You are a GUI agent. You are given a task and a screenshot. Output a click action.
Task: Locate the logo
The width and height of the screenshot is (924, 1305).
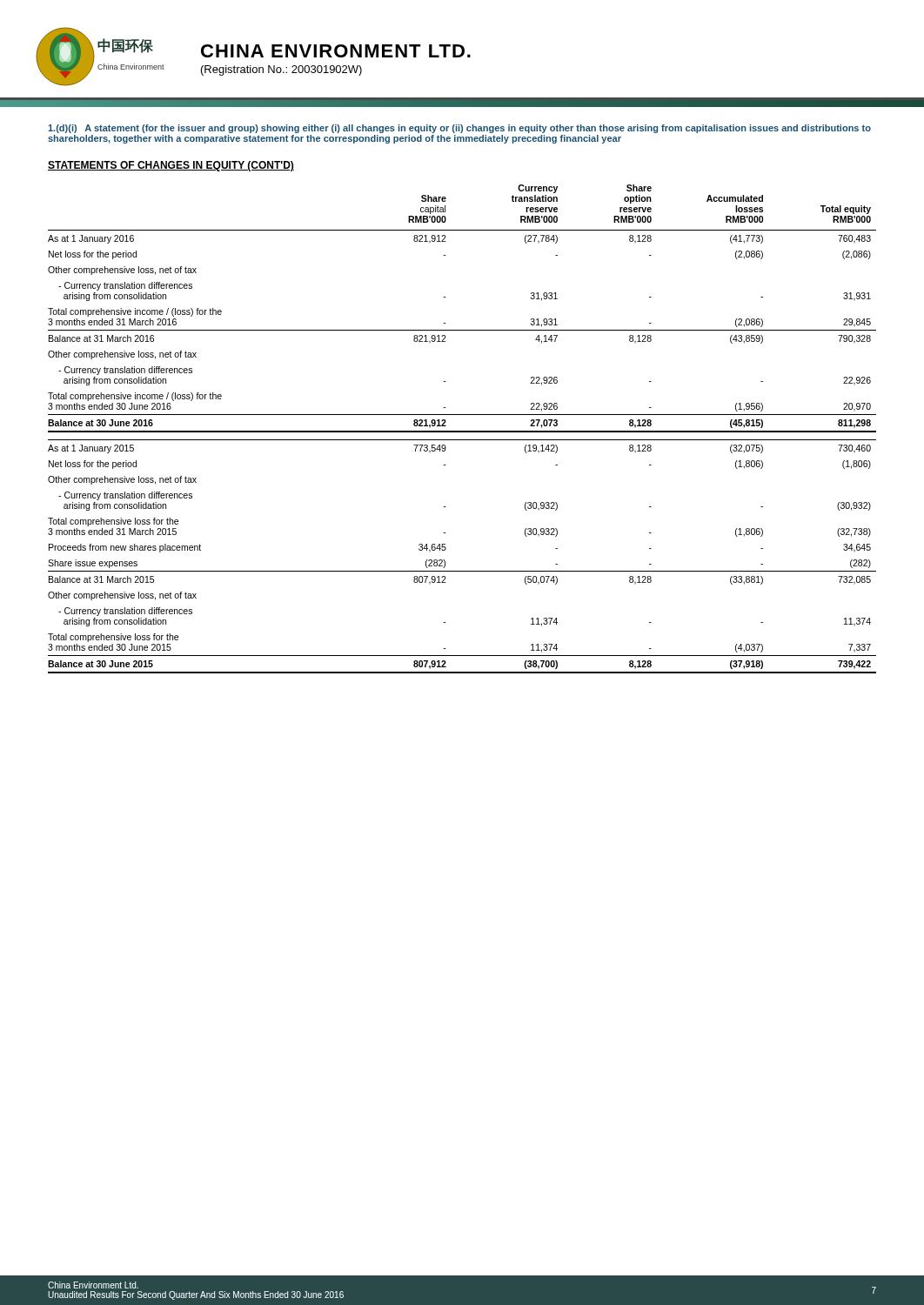(104, 57)
